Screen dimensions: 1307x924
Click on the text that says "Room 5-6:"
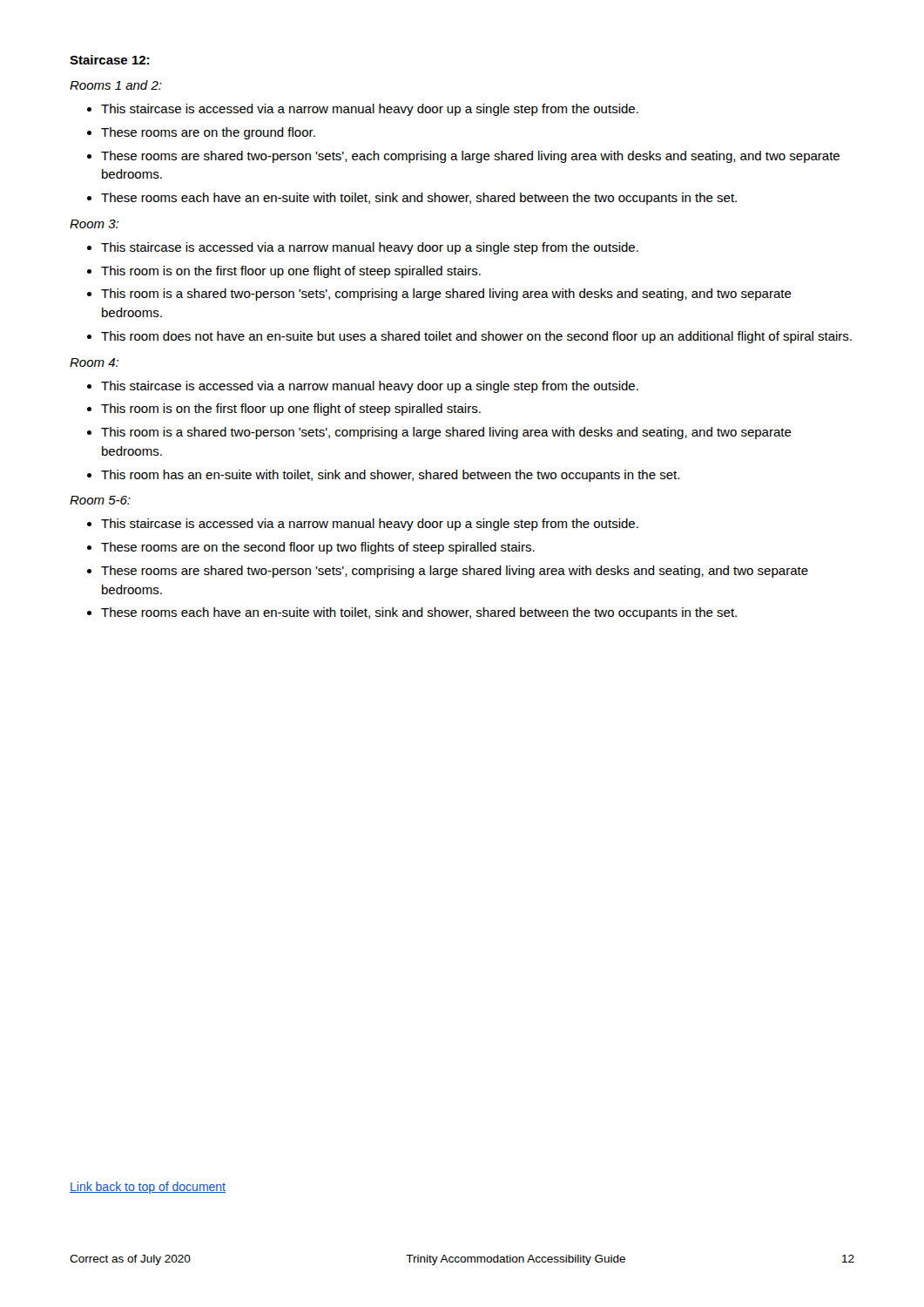click(100, 500)
